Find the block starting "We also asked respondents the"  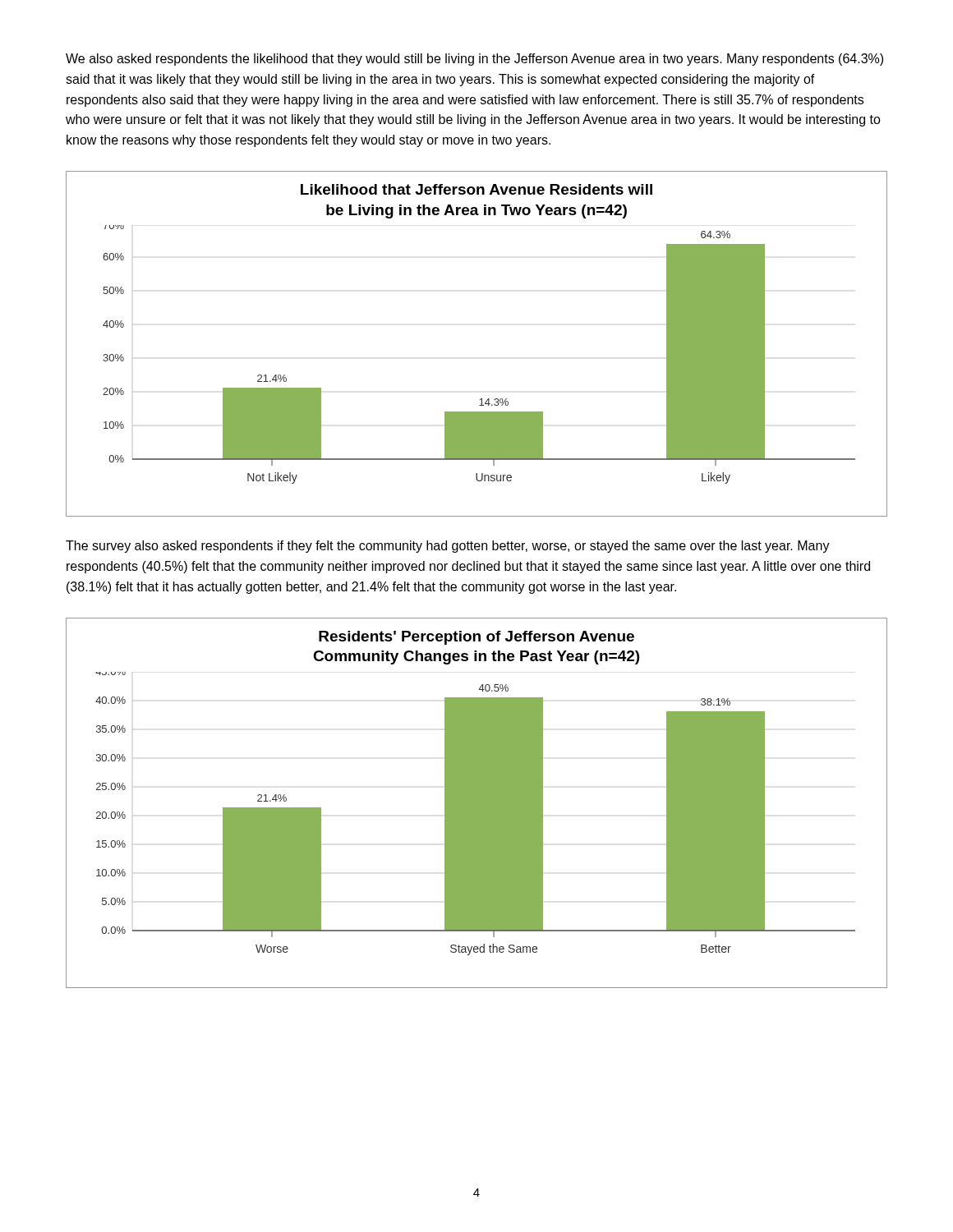tap(475, 99)
